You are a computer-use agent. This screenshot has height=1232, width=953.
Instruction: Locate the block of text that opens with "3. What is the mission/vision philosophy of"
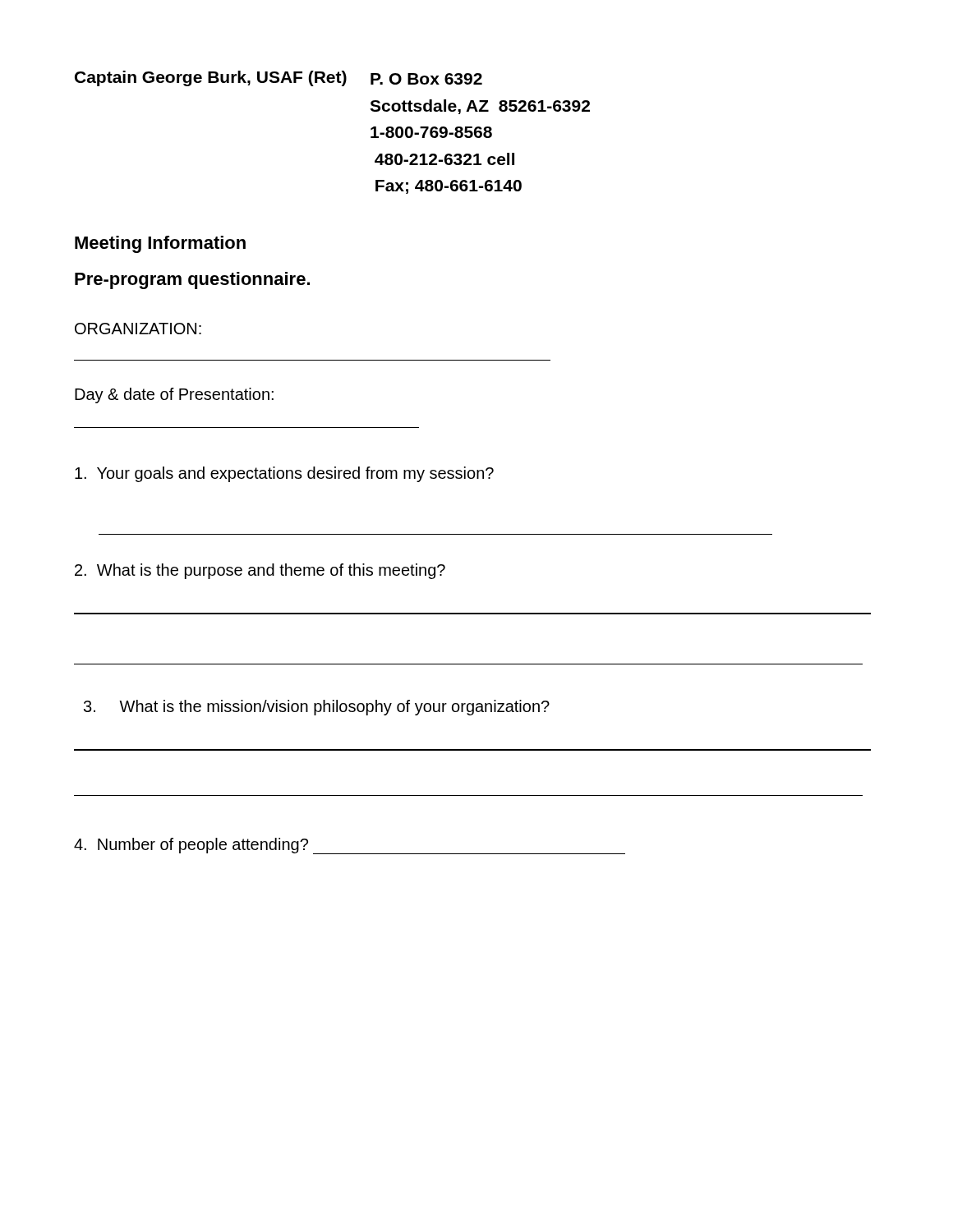tap(476, 724)
